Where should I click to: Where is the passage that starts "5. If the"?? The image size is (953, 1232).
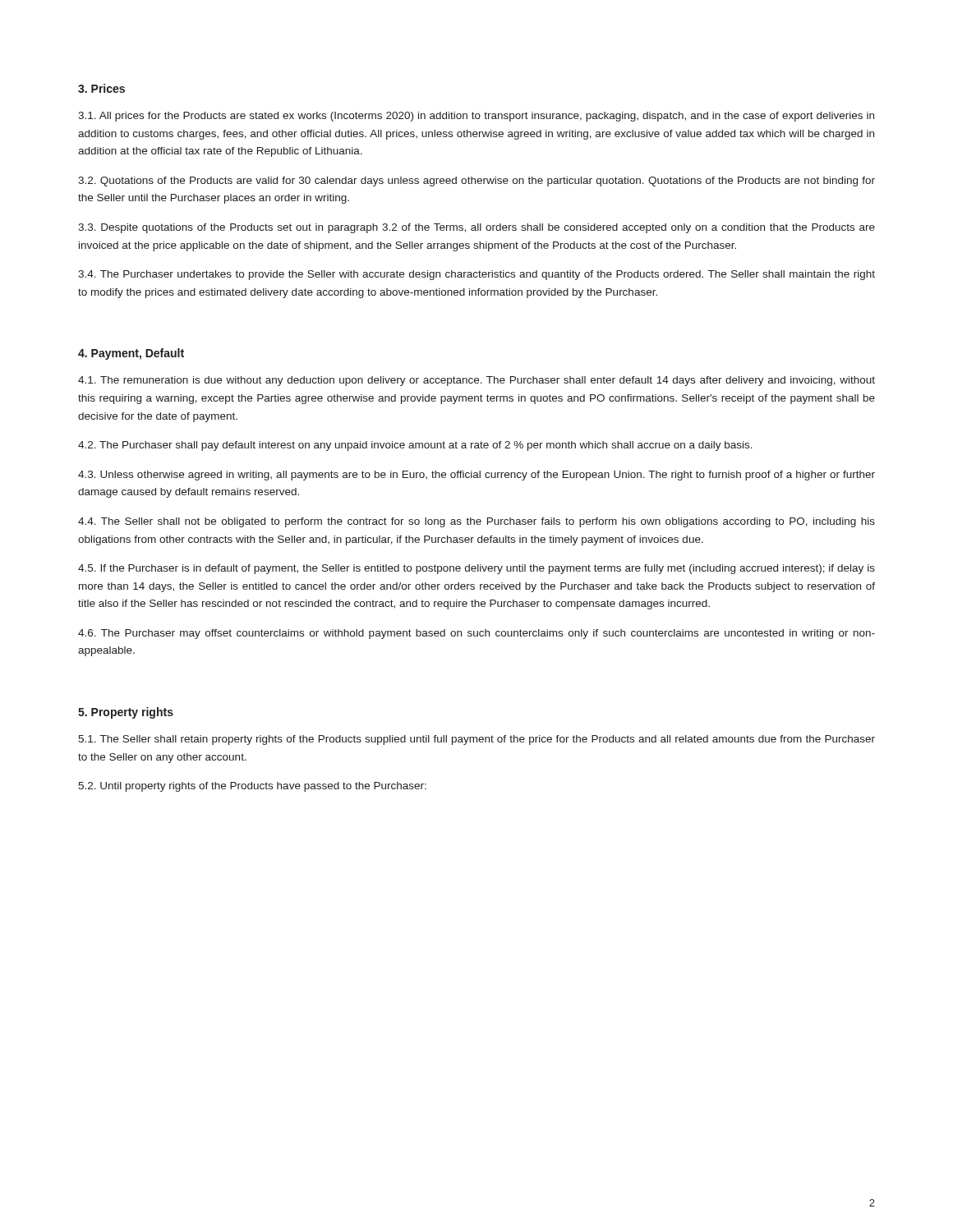point(476,586)
